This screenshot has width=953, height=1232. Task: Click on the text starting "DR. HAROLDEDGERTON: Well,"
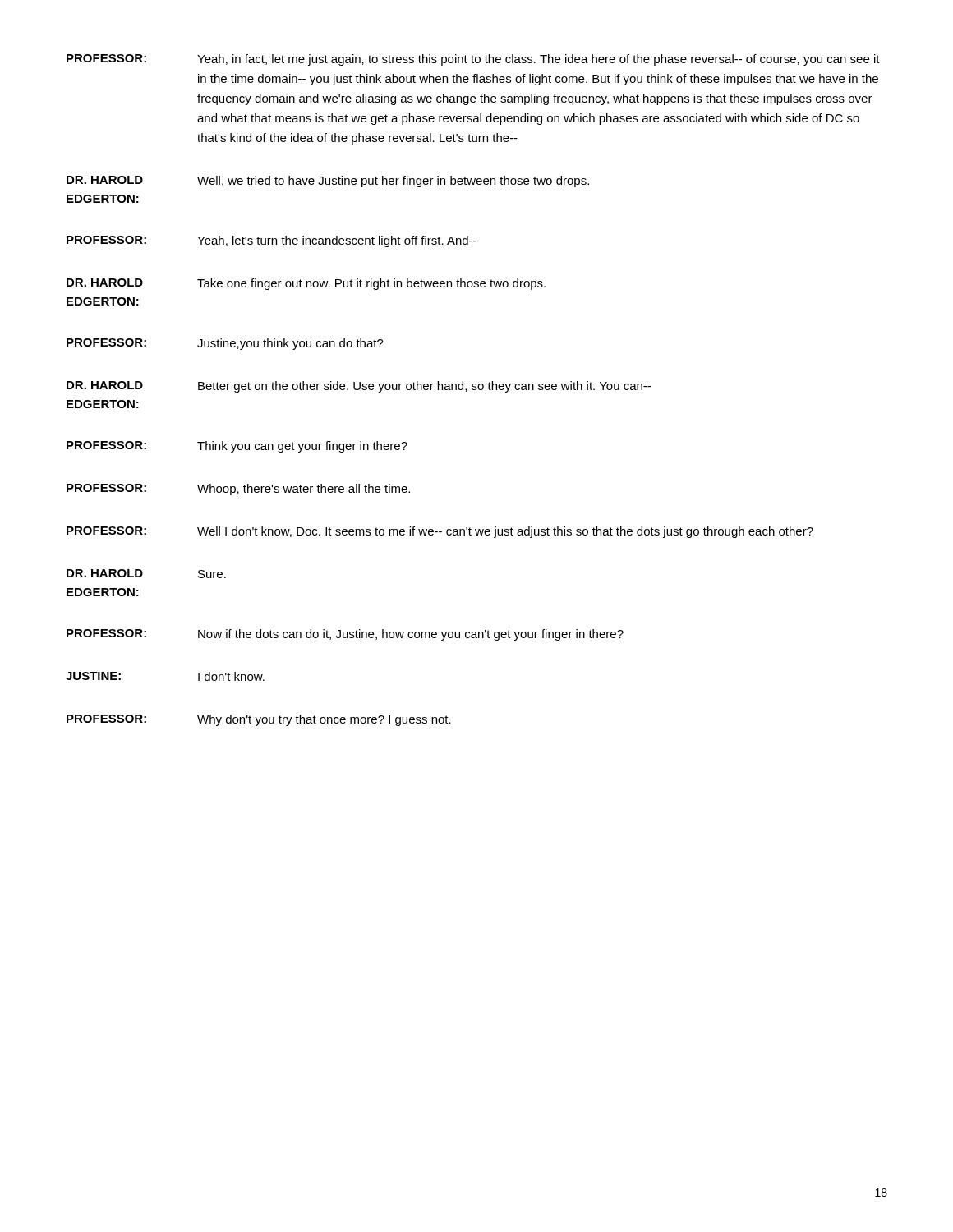[476, 189]
